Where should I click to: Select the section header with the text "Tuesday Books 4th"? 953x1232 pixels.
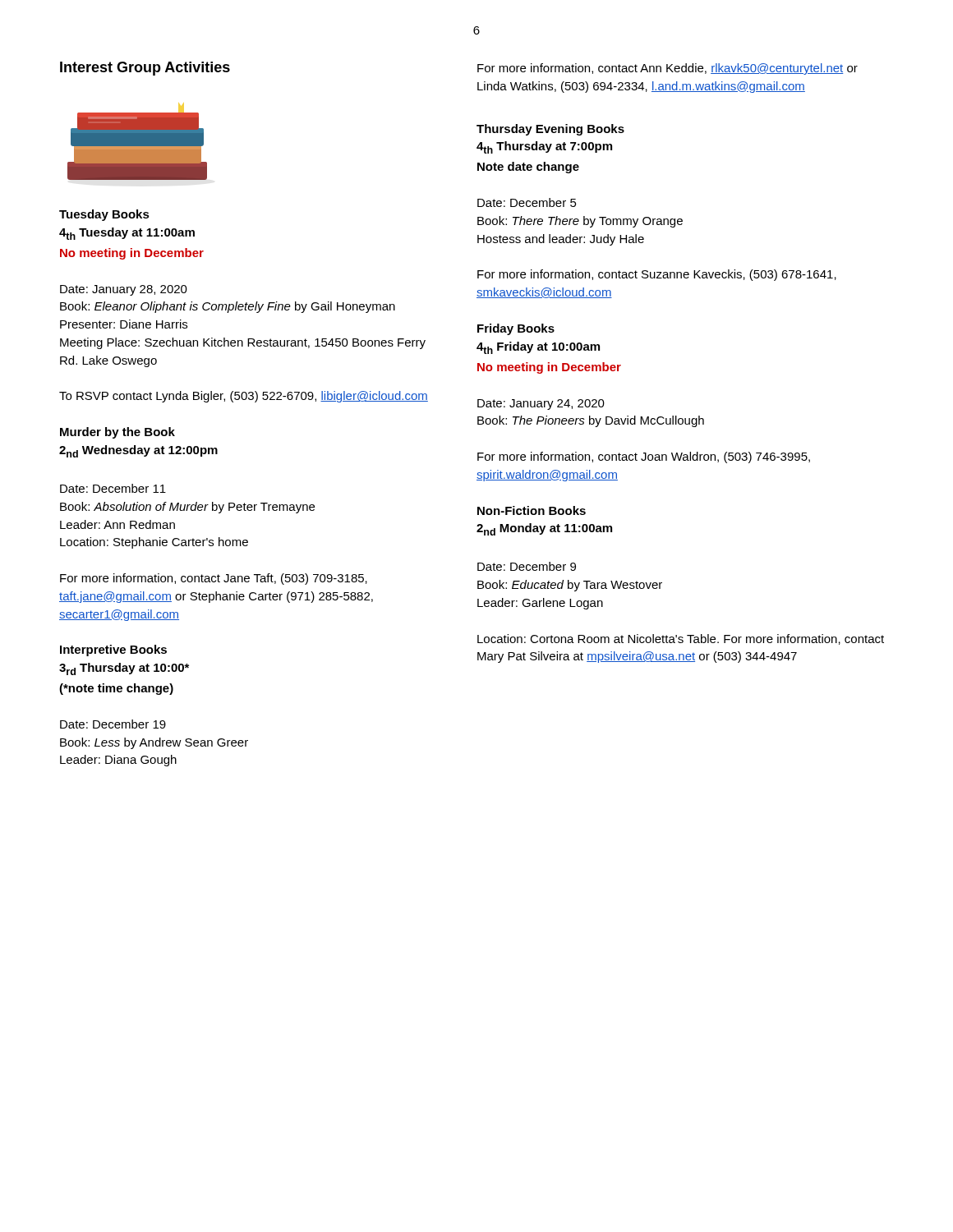pyautogui.click(x=104, y=215)
